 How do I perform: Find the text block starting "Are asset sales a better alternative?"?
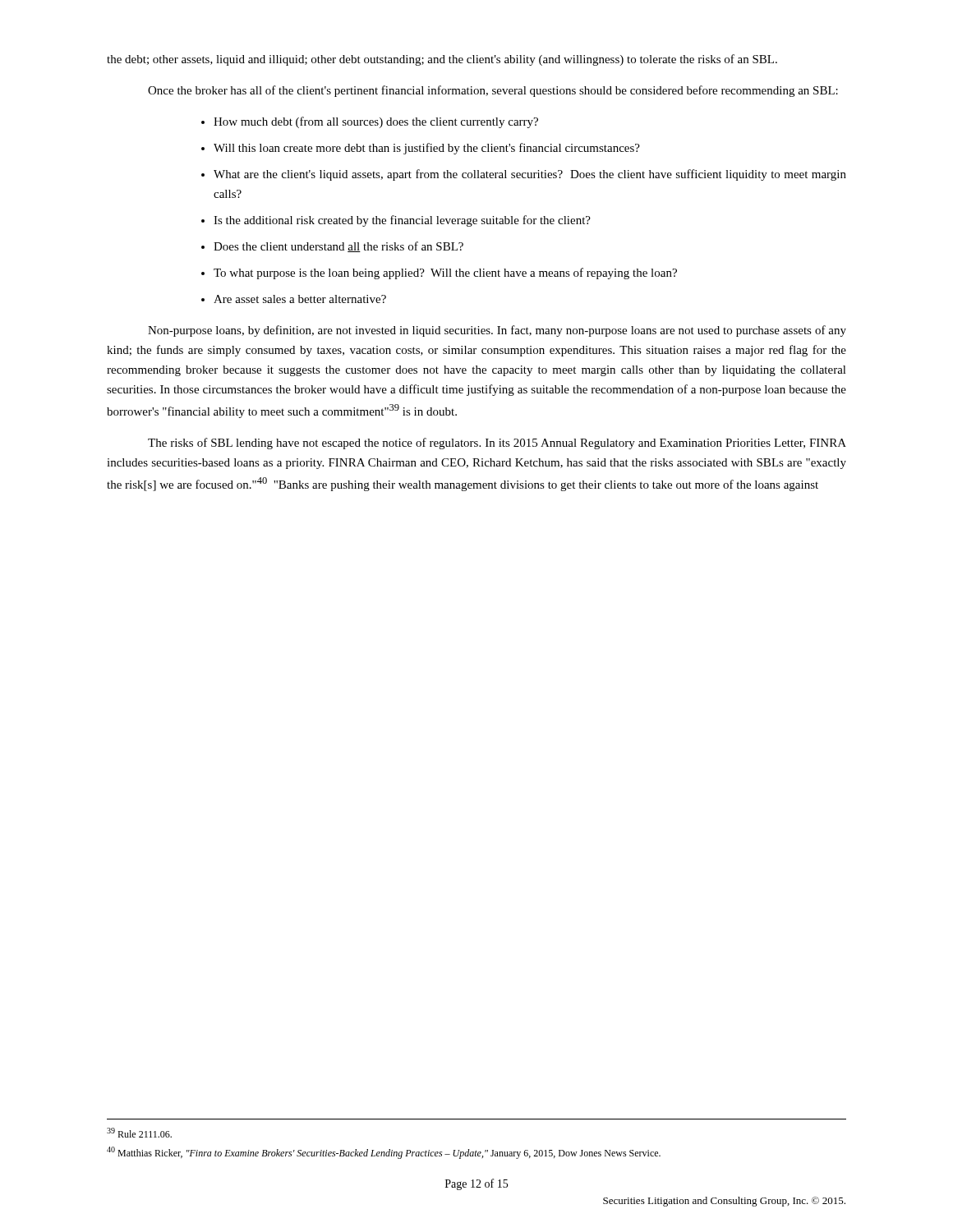click(x=300, y=299)
